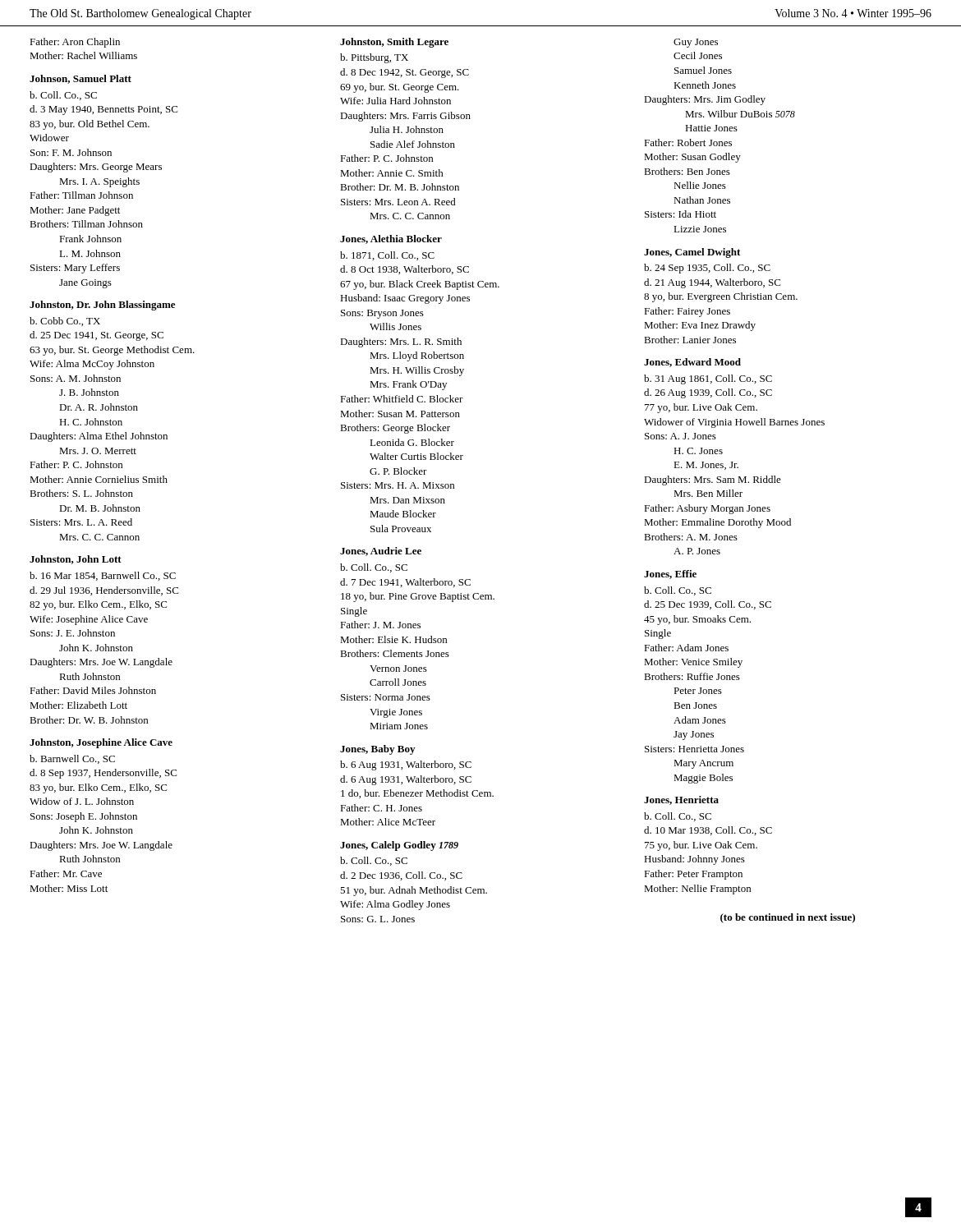Select the region starting "b. Cobb Co.,"

(x=173, y=429)
